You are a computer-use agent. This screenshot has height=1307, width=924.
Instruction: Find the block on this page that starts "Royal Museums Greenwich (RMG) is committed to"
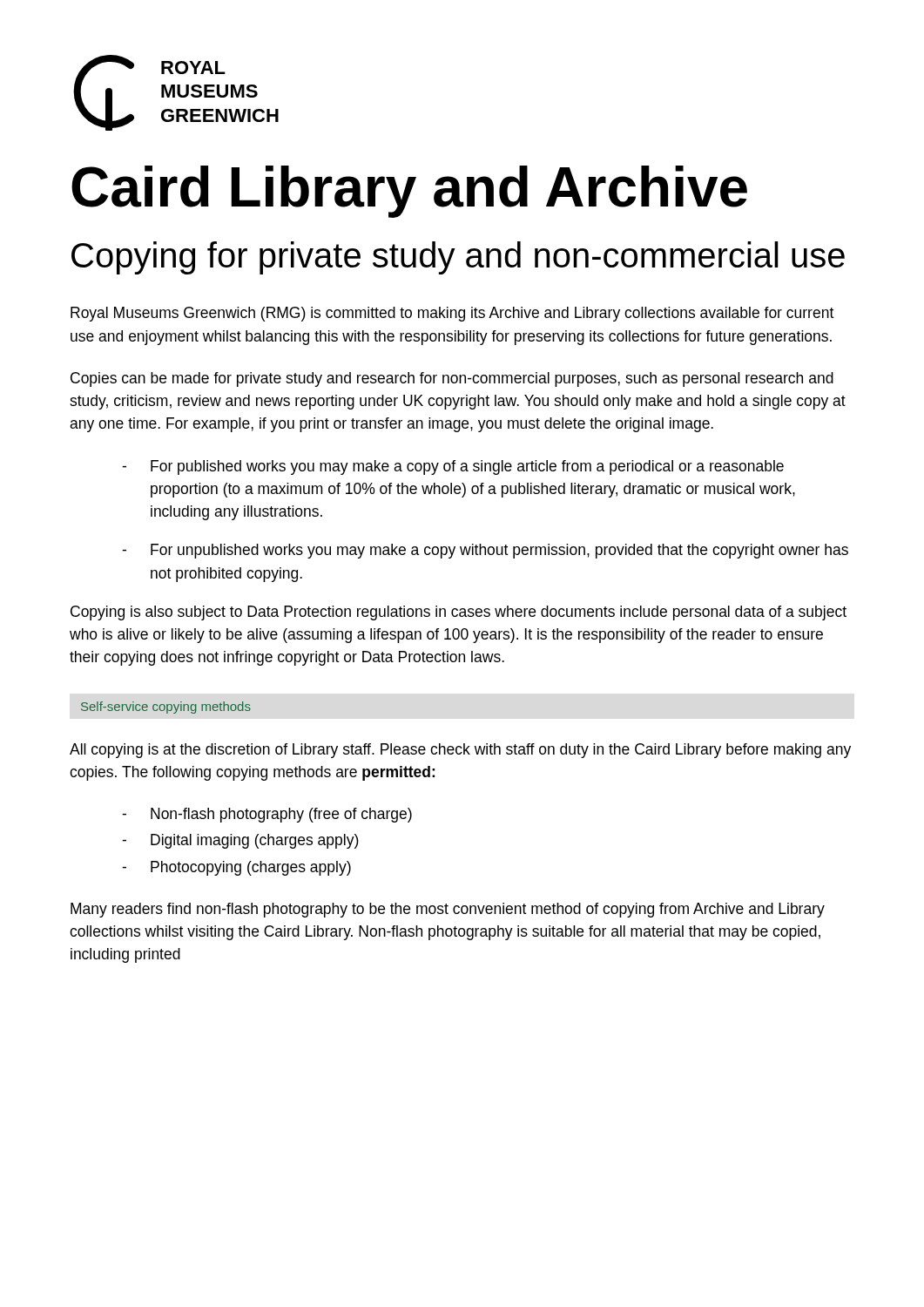click(452, 325)
